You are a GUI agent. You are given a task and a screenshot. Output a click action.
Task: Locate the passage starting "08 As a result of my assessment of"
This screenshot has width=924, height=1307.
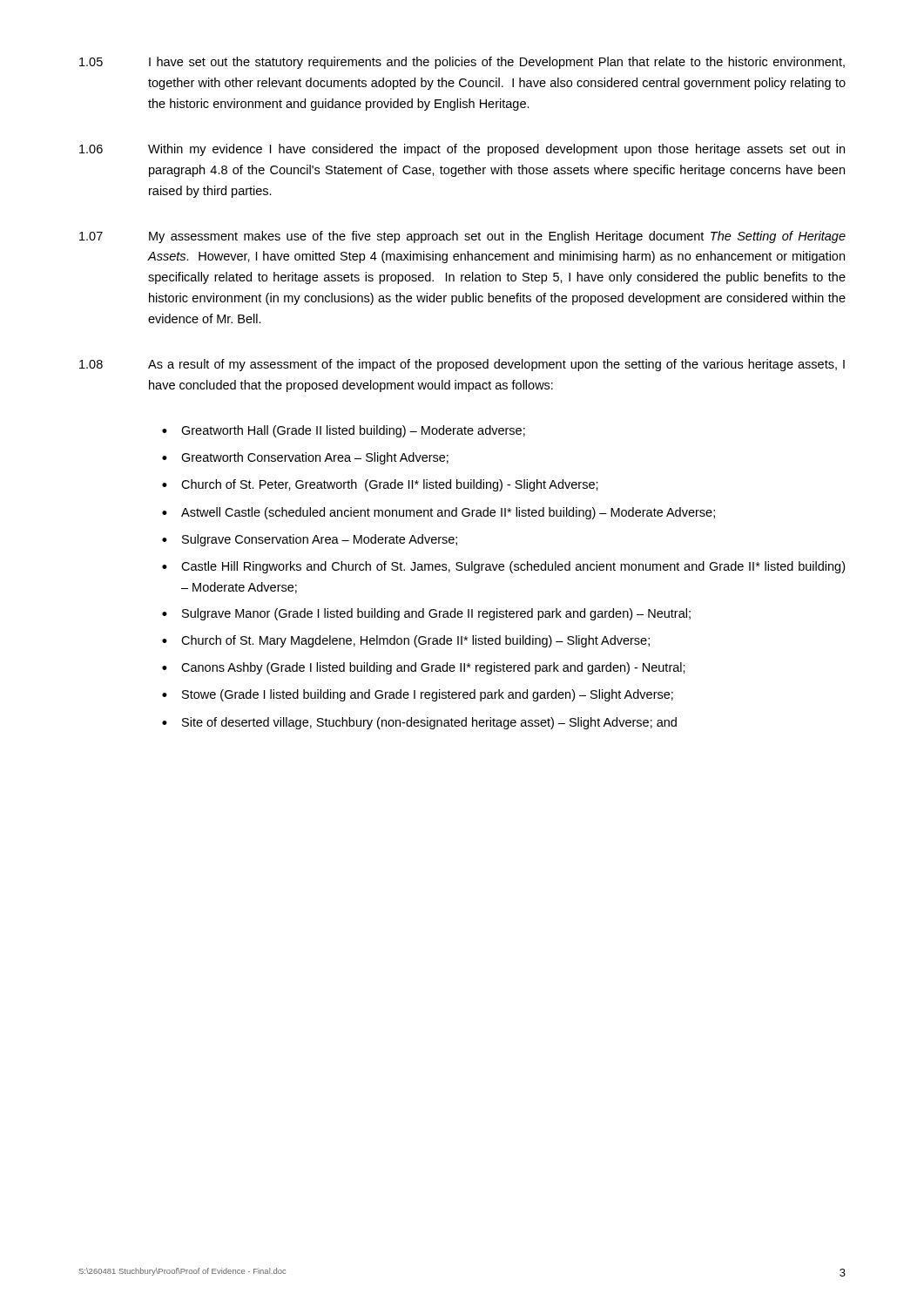[462, 376]
